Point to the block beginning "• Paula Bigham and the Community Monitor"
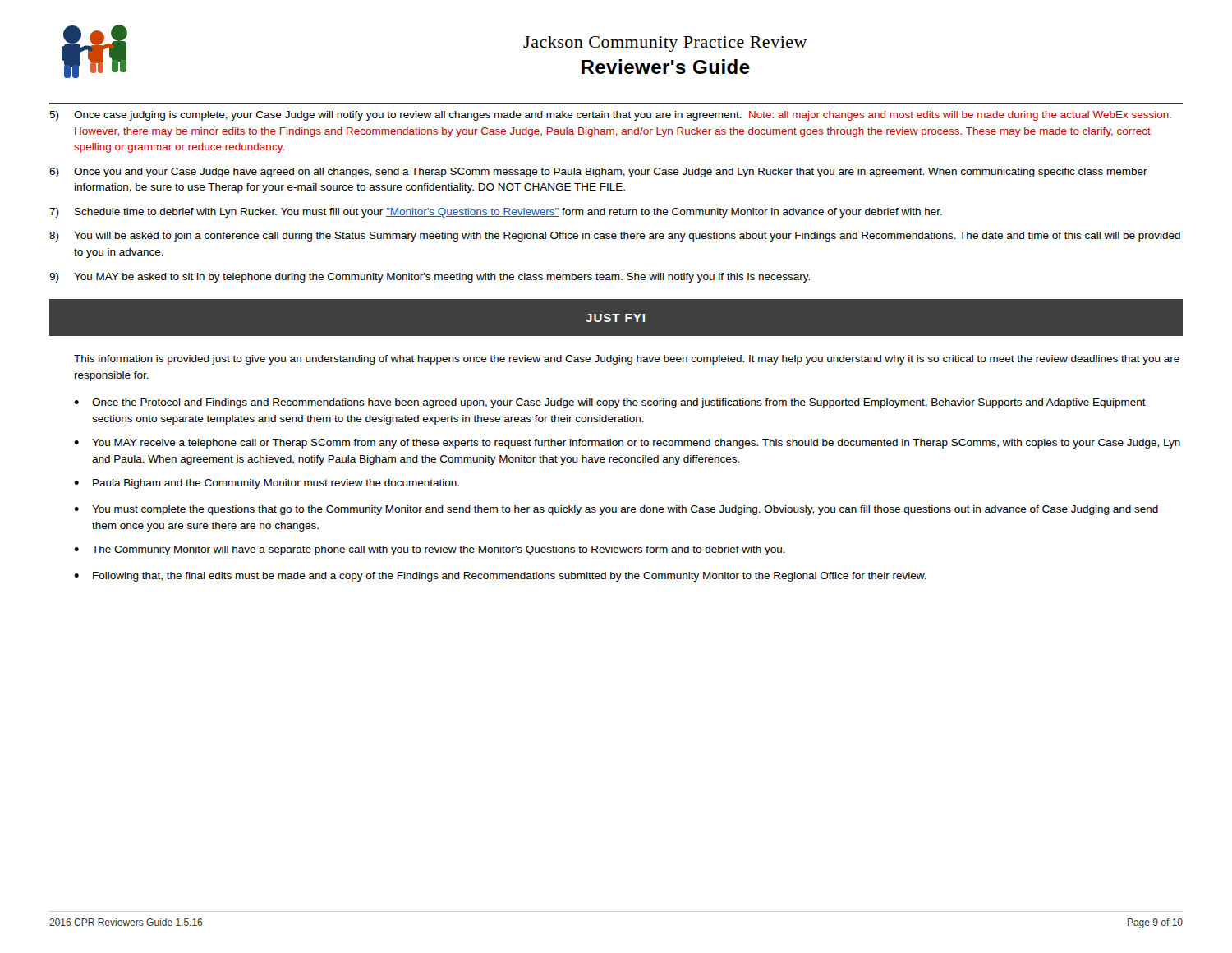The width and height of the screenshot is (1232, 953). click(x=267, y=484)
